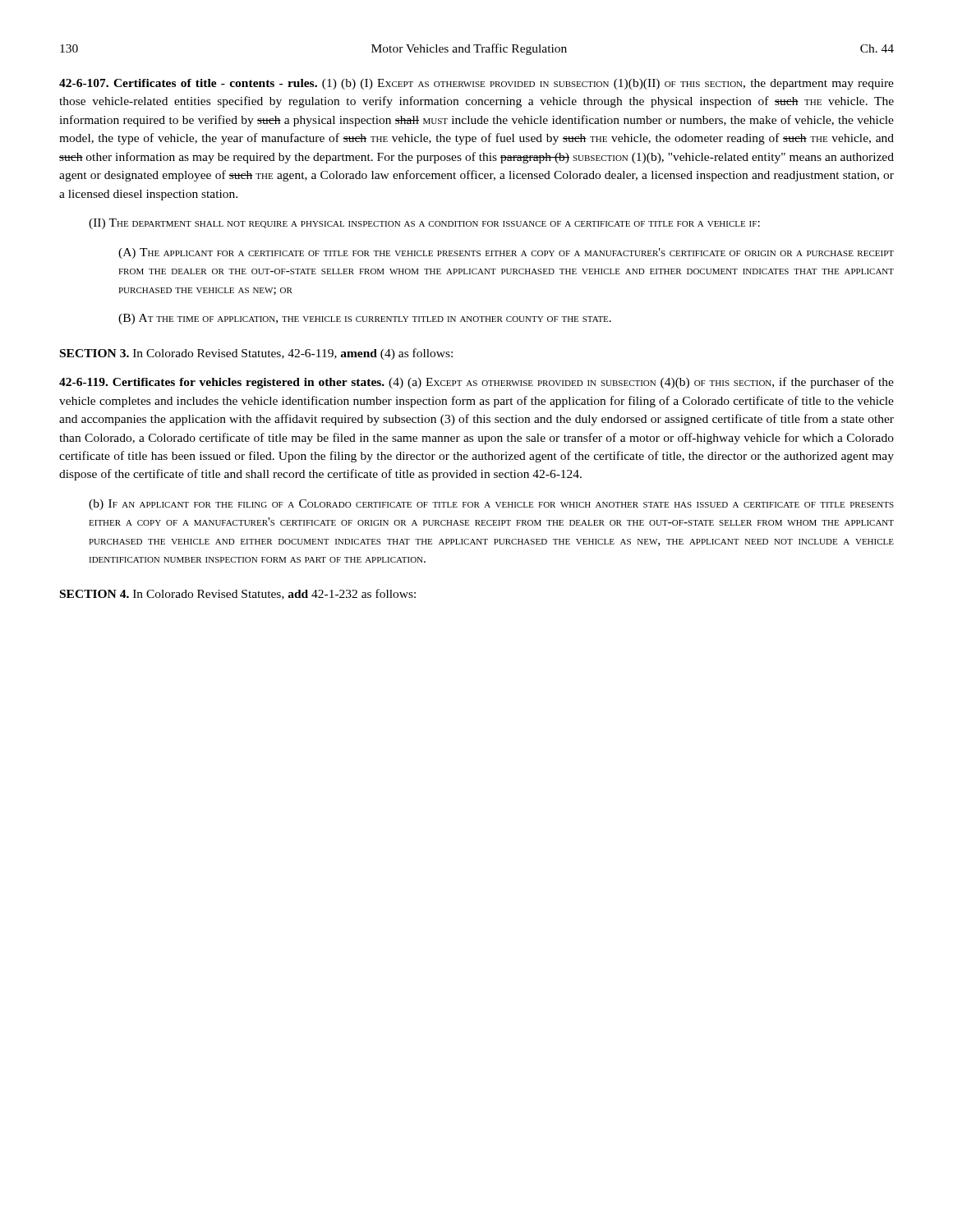Find the element starting "(B) At the time of application, the vehicle"

(x=365, y=318)
